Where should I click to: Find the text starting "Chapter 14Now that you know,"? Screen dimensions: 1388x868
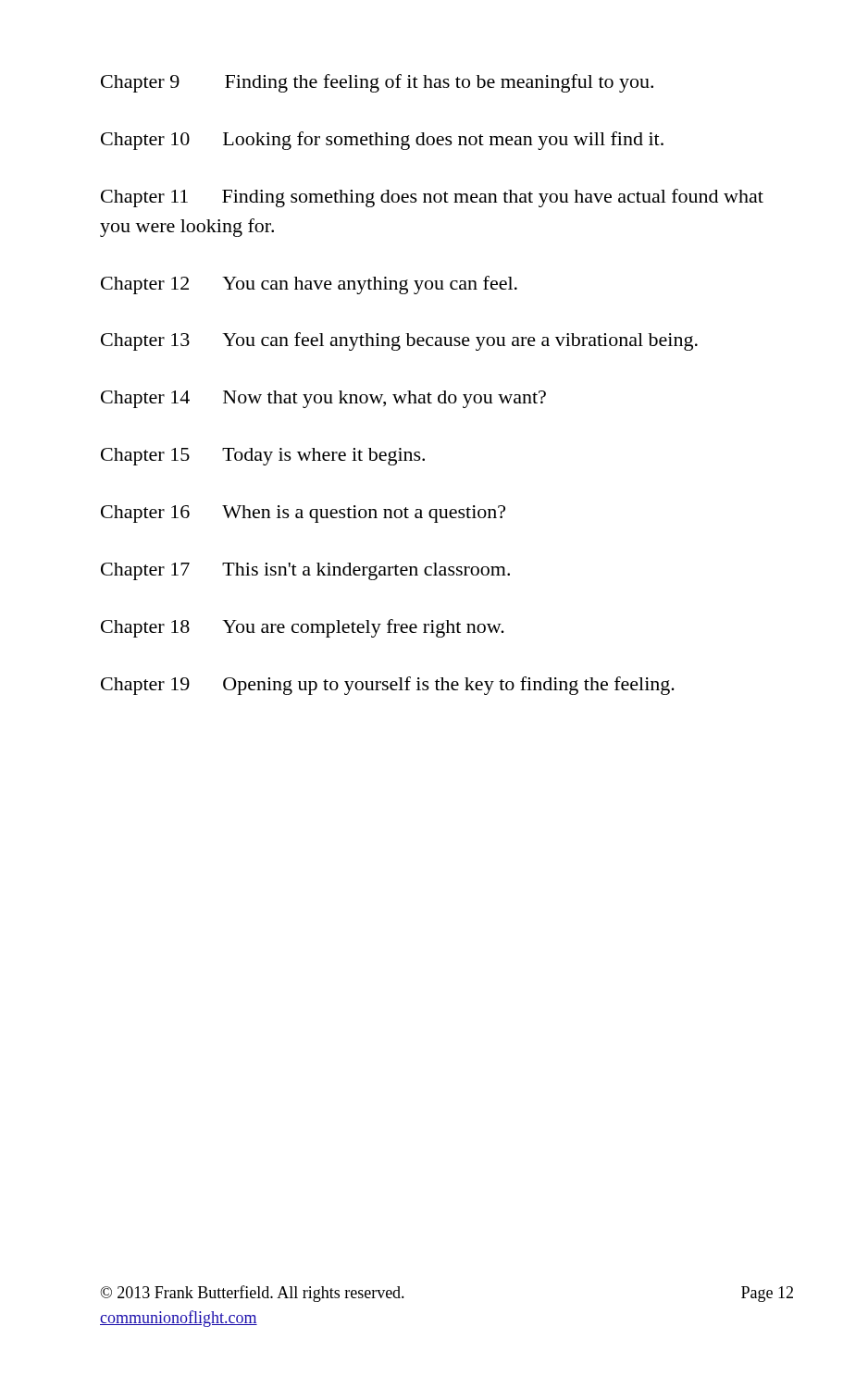(x=323, y=397)
